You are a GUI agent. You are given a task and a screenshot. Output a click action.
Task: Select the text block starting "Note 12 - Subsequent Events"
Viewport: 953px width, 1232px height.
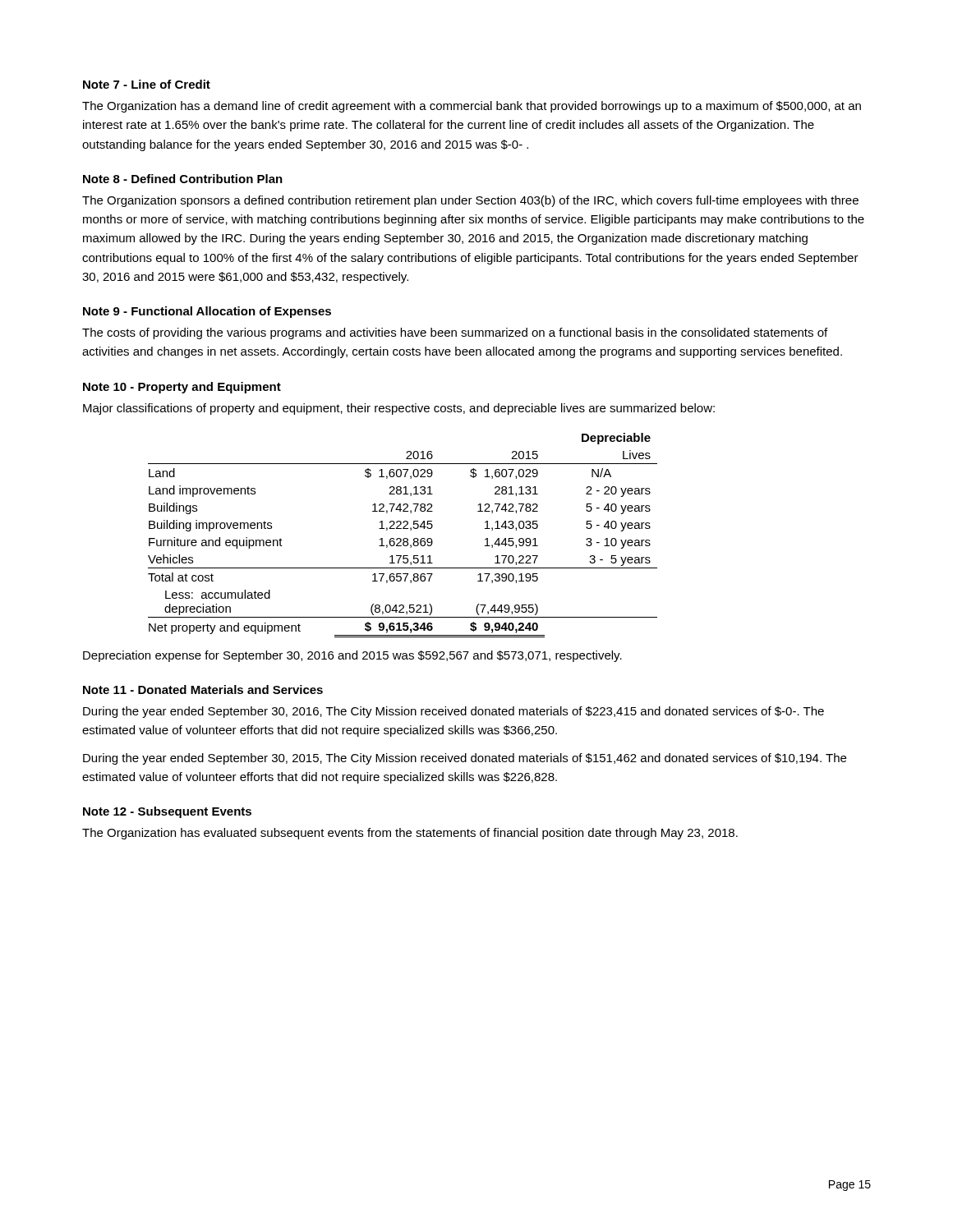click(167, 811)
